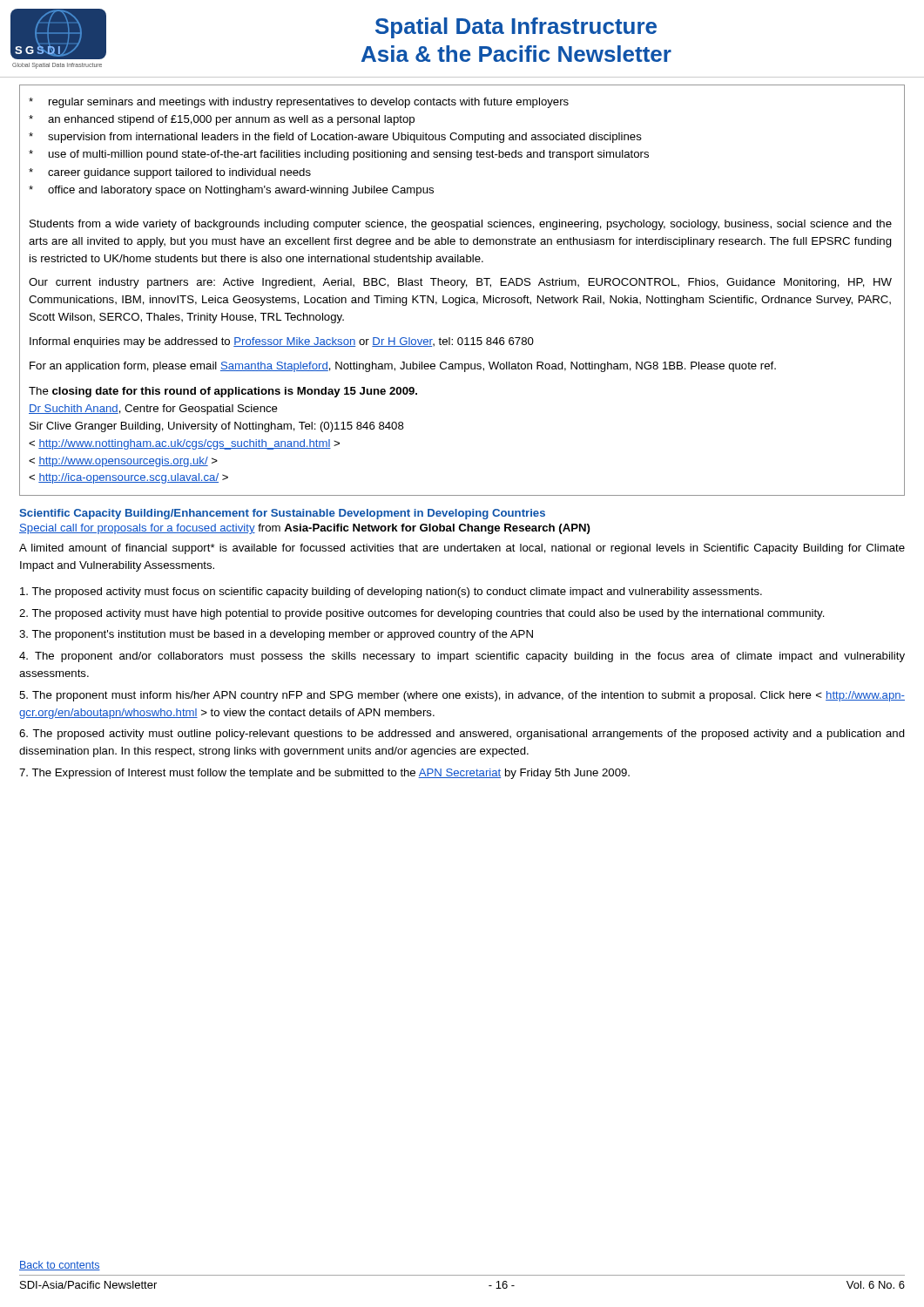This screenshot has width=924, height=1307.
Task: Point to the block beginning "* office and laboratory"
Action: (x=231, y=191)
